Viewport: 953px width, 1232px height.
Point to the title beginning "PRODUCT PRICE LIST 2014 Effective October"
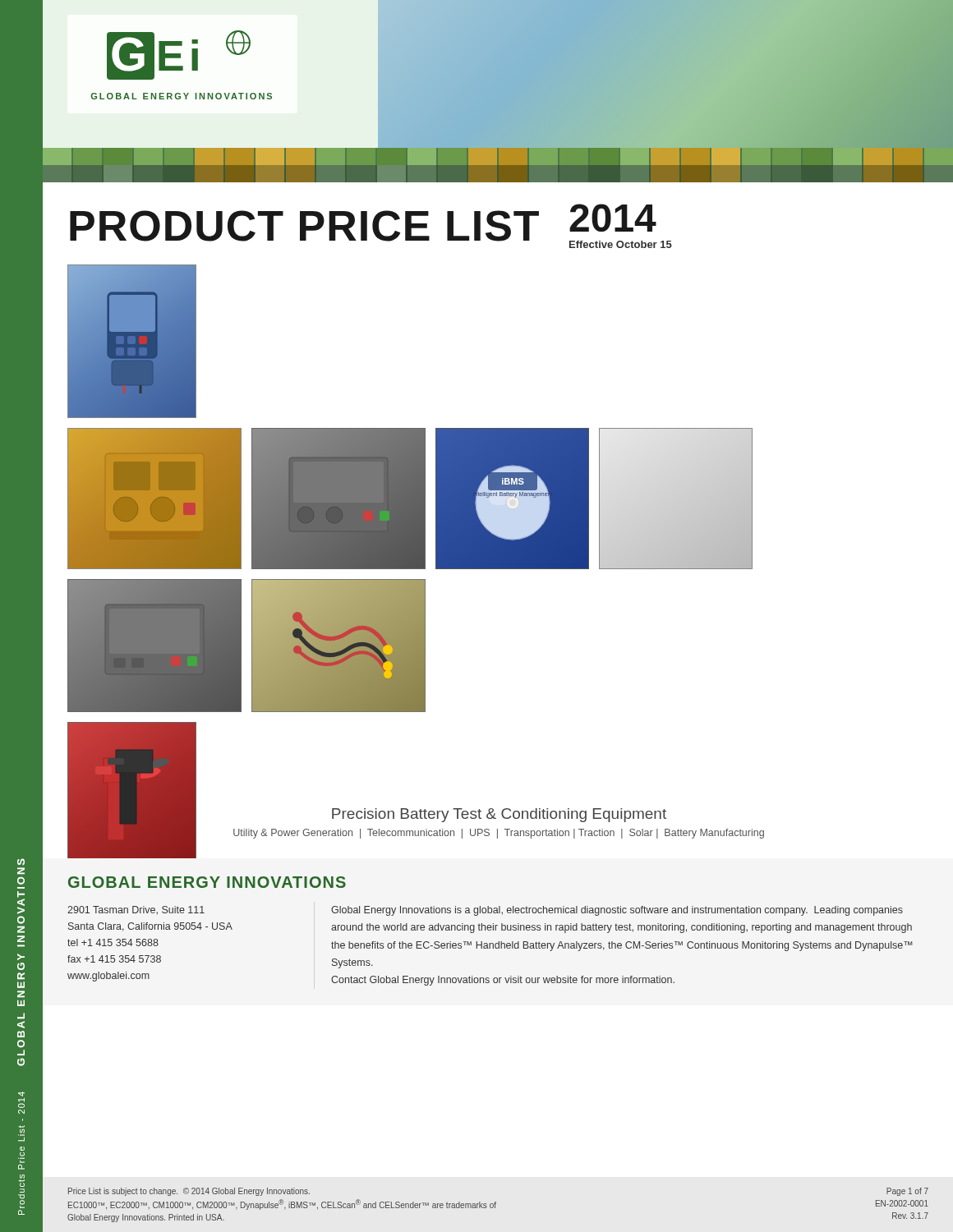(x=370, y=225)
